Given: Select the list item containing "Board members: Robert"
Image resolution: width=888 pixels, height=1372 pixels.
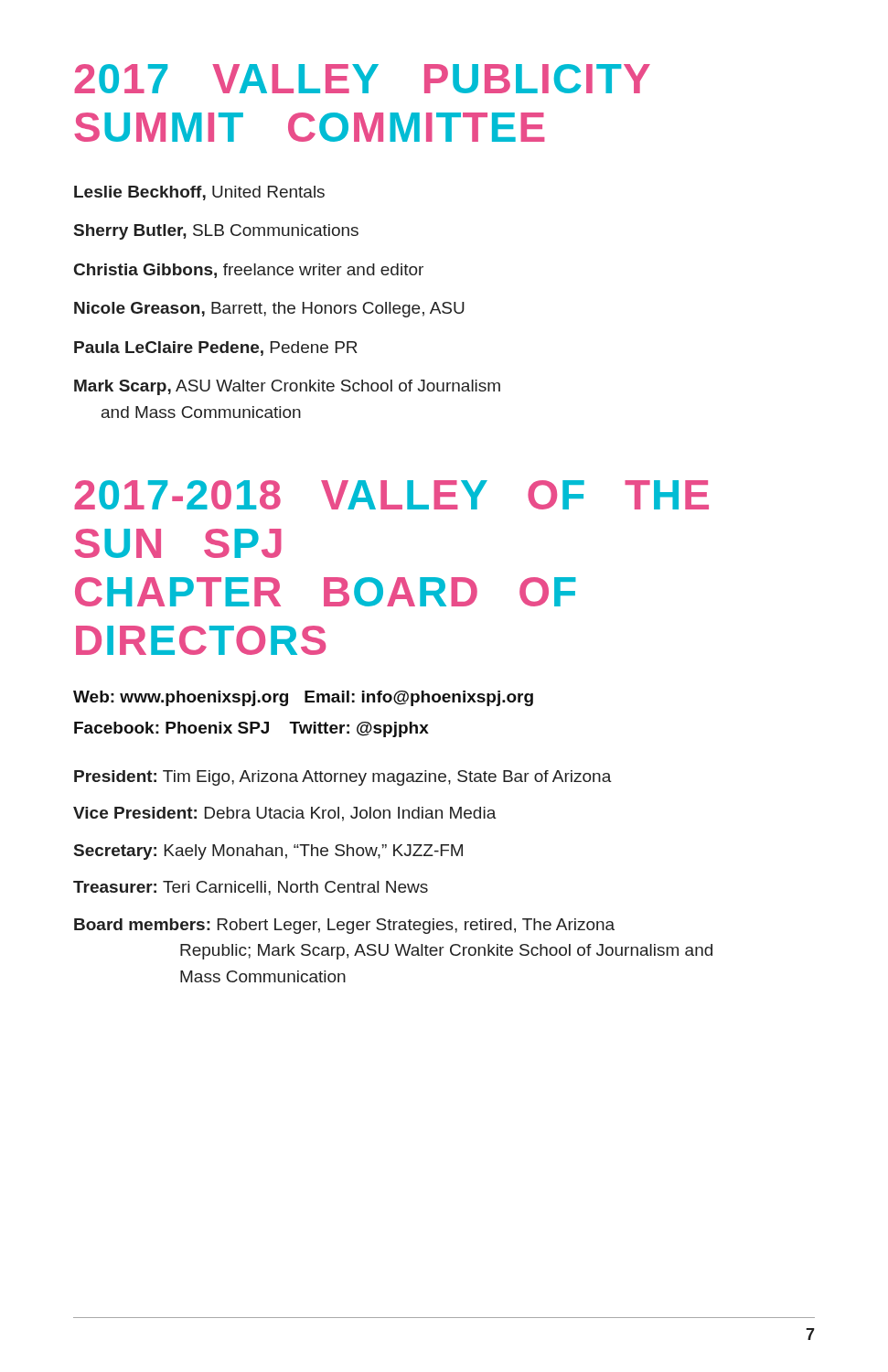Looking at the screenshot, I should pos(393,950).
